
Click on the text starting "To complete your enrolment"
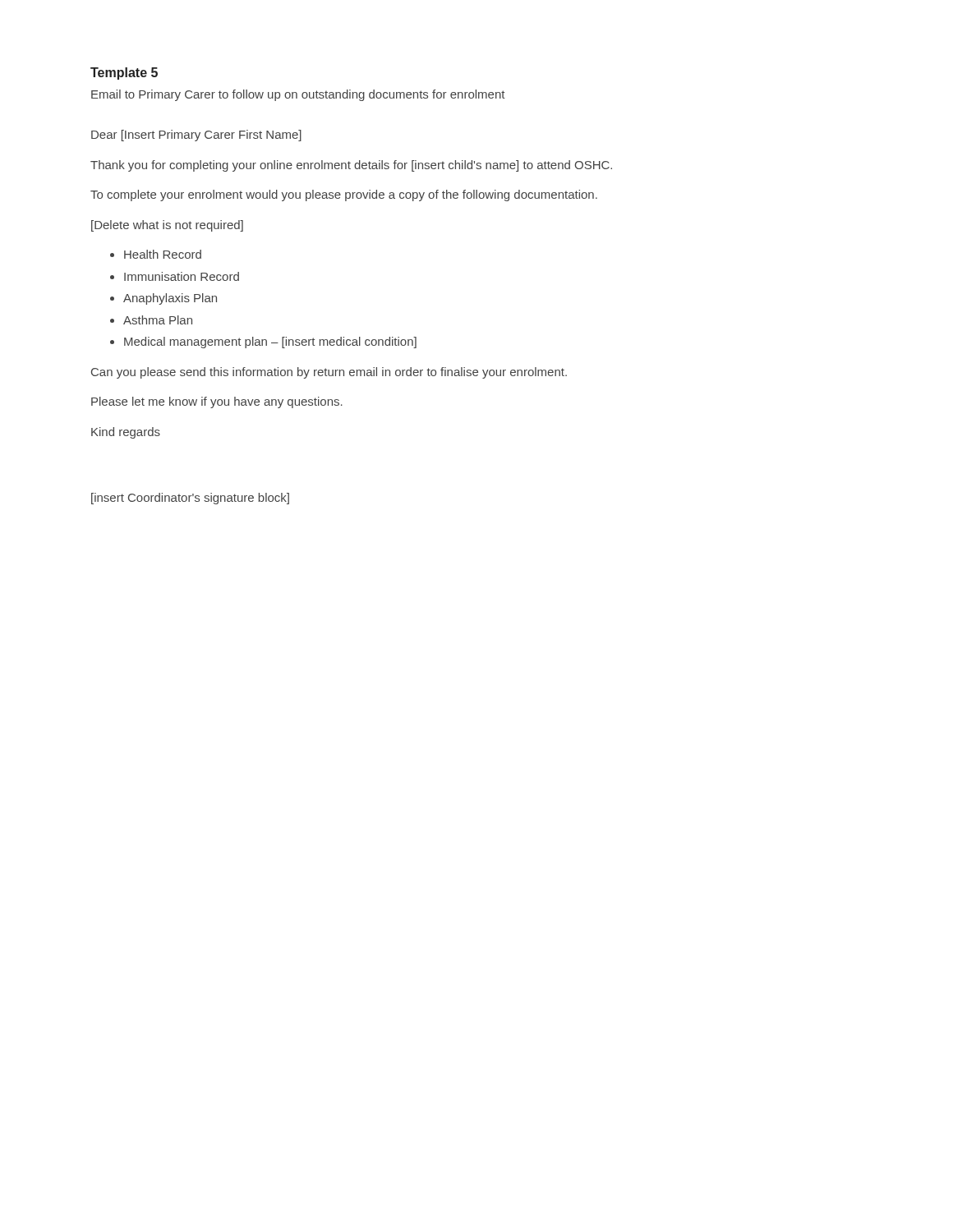pos(344,194)
